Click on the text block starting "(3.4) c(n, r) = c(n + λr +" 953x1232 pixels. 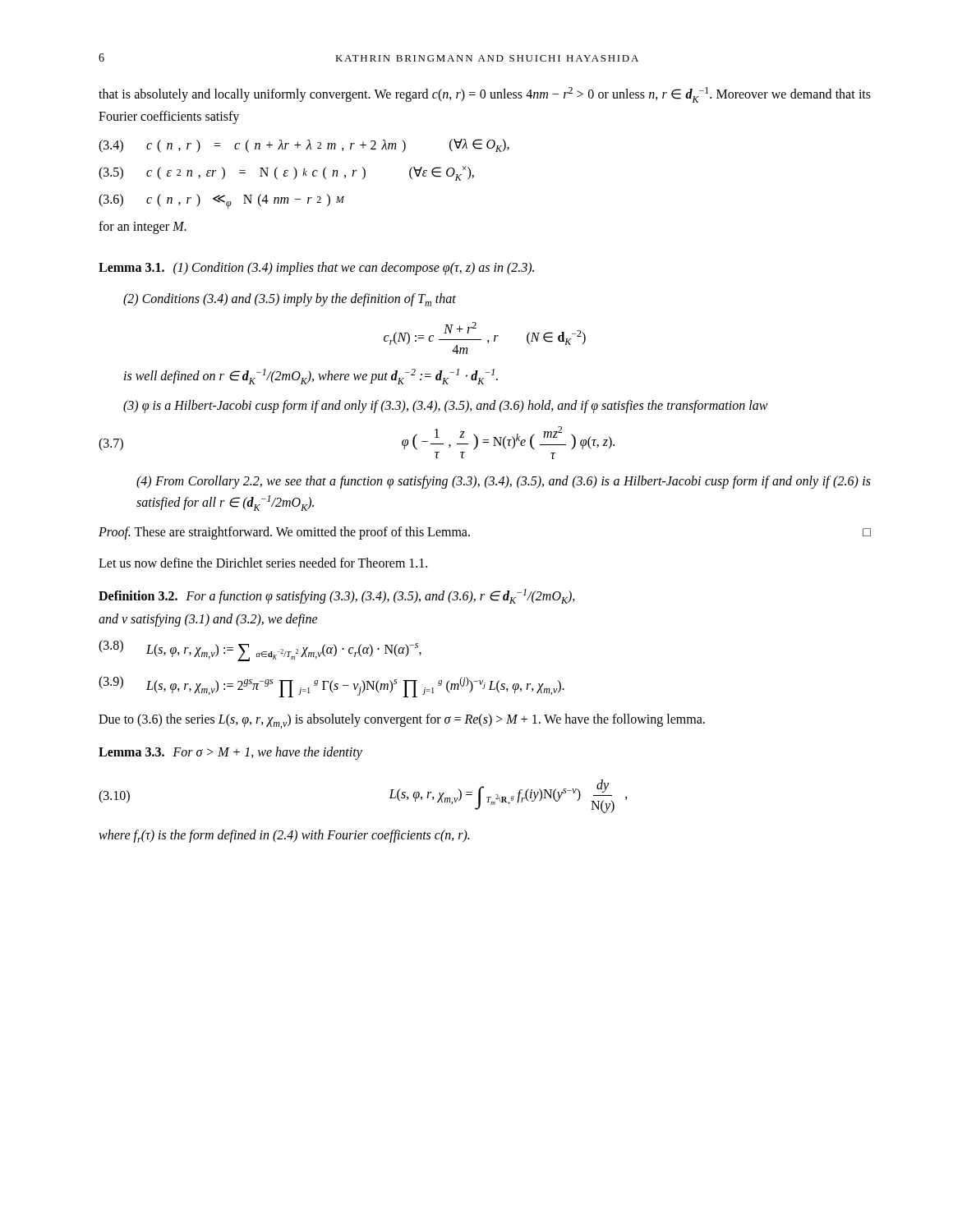pos(485,145)
